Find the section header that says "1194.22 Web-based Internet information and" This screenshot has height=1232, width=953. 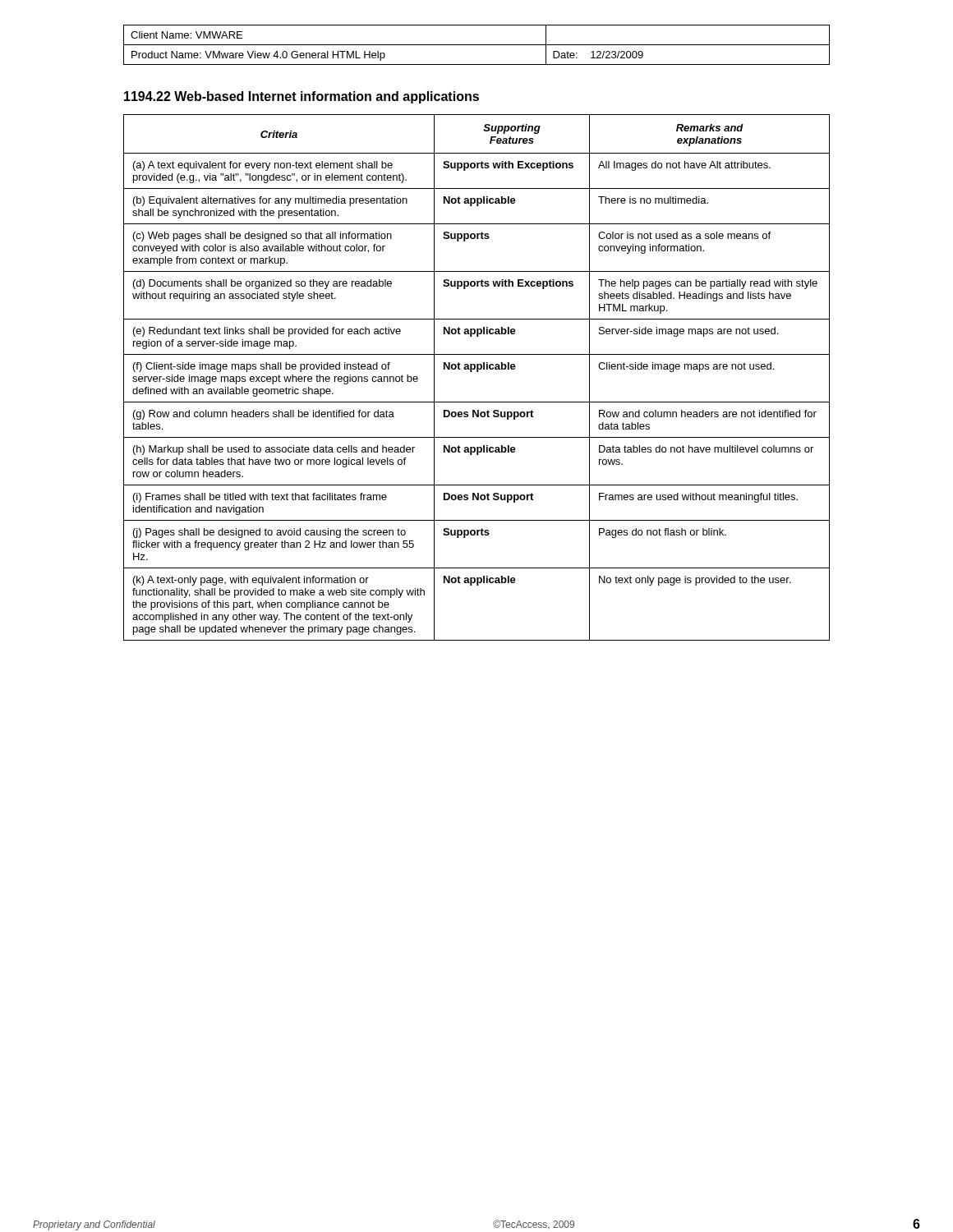tap(301, 97)
